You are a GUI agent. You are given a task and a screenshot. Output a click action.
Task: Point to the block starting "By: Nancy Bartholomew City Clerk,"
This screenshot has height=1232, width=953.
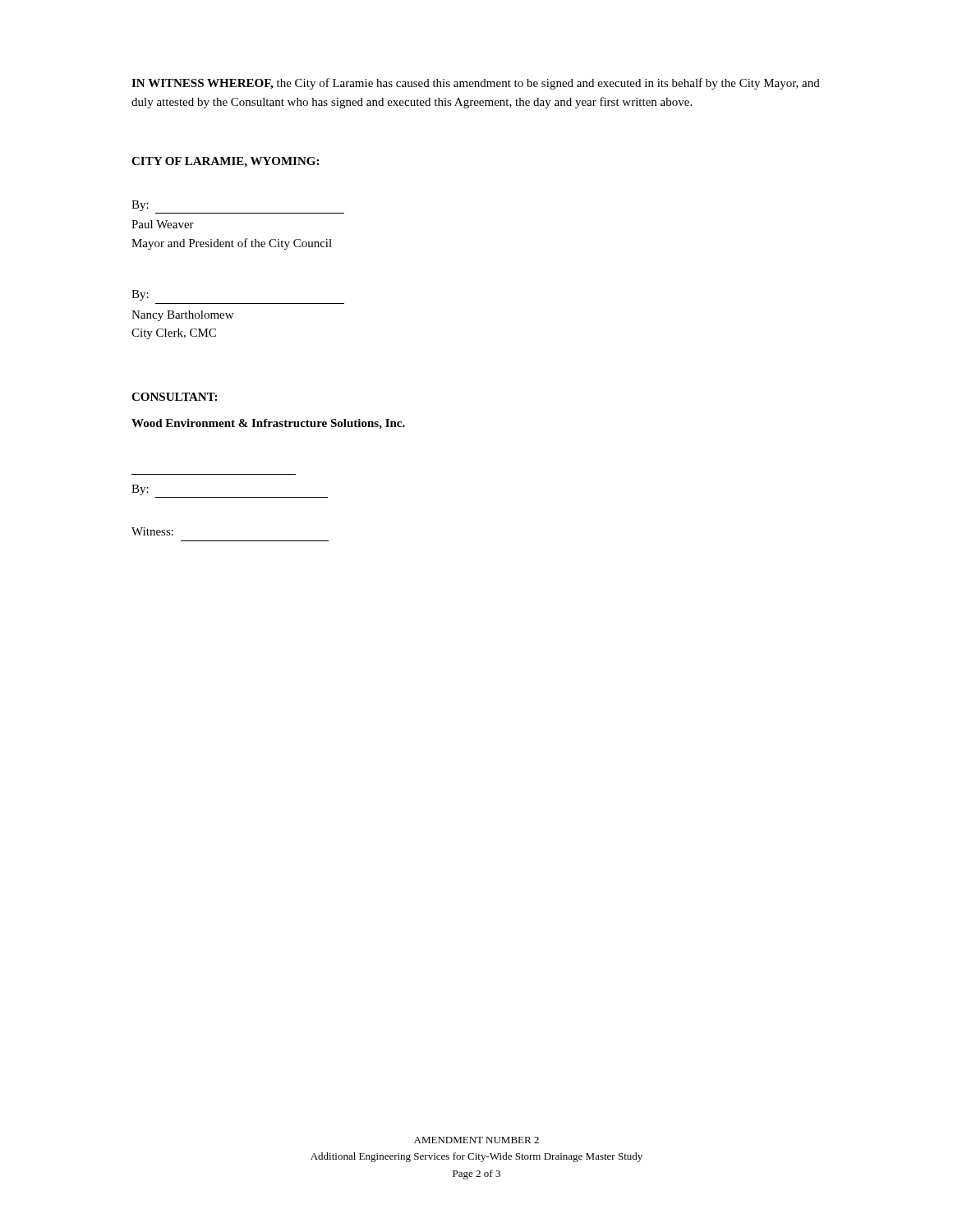coord(140,295)
